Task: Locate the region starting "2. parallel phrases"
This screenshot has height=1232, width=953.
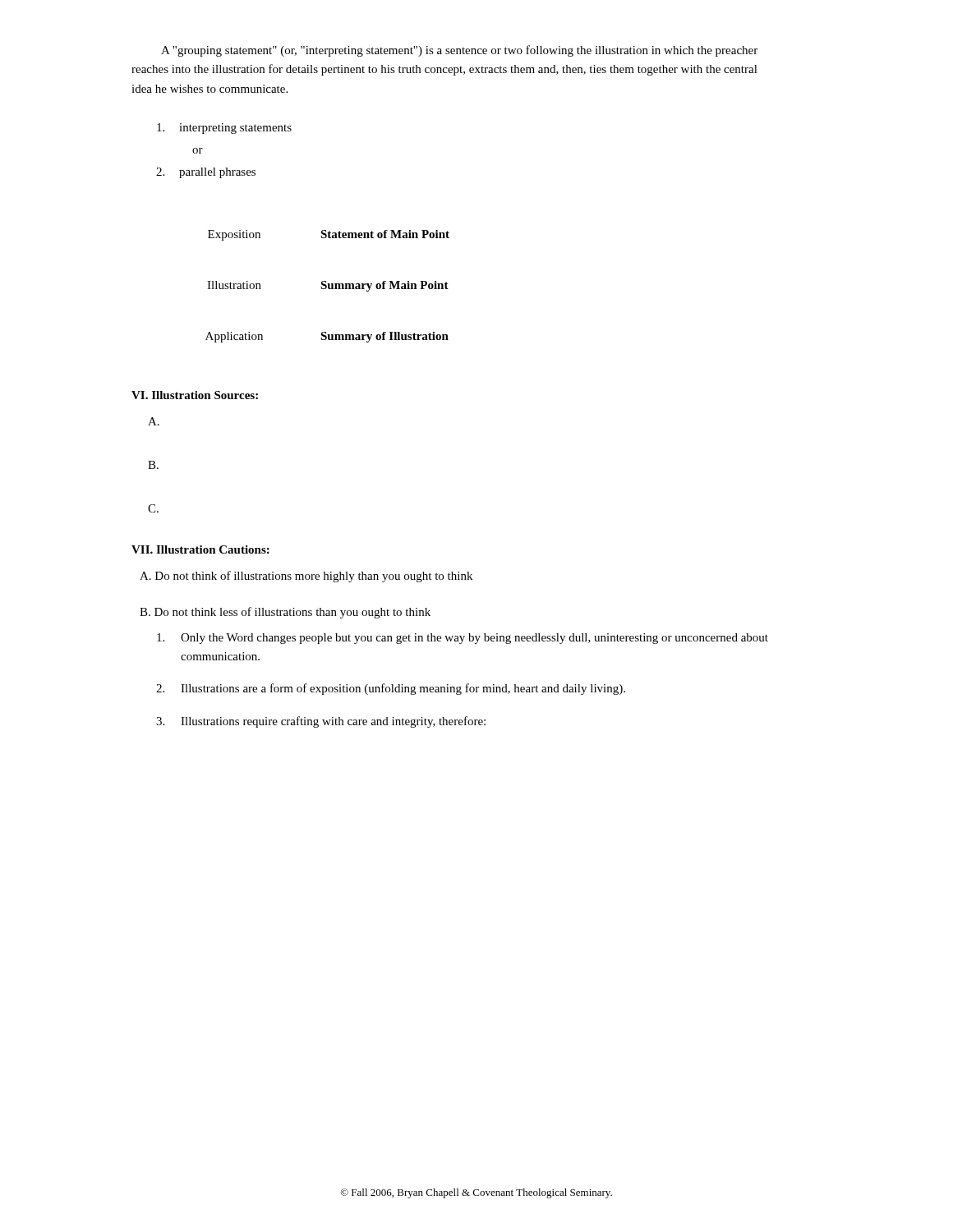Action: point(206,172)
